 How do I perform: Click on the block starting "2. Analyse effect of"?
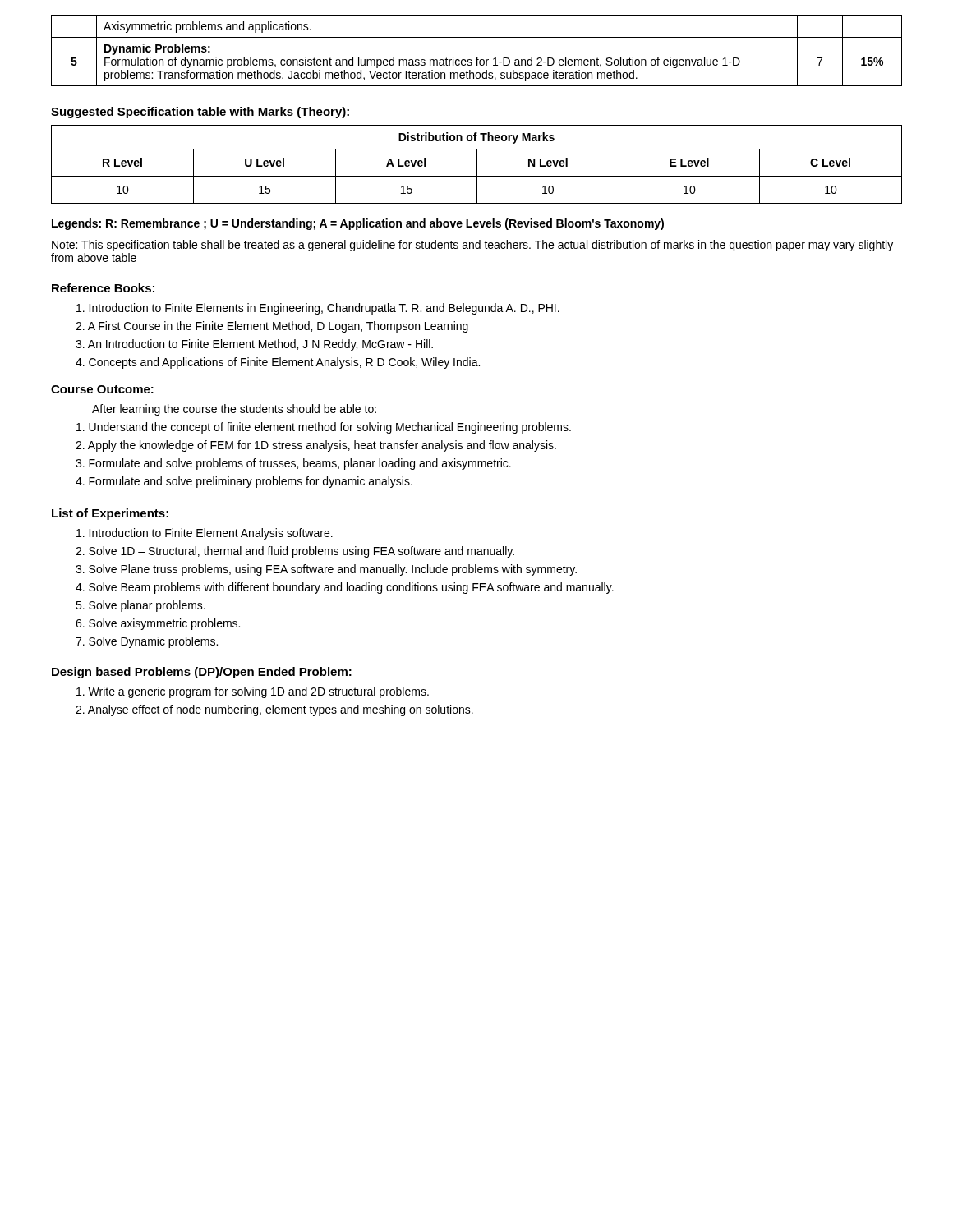275,710
